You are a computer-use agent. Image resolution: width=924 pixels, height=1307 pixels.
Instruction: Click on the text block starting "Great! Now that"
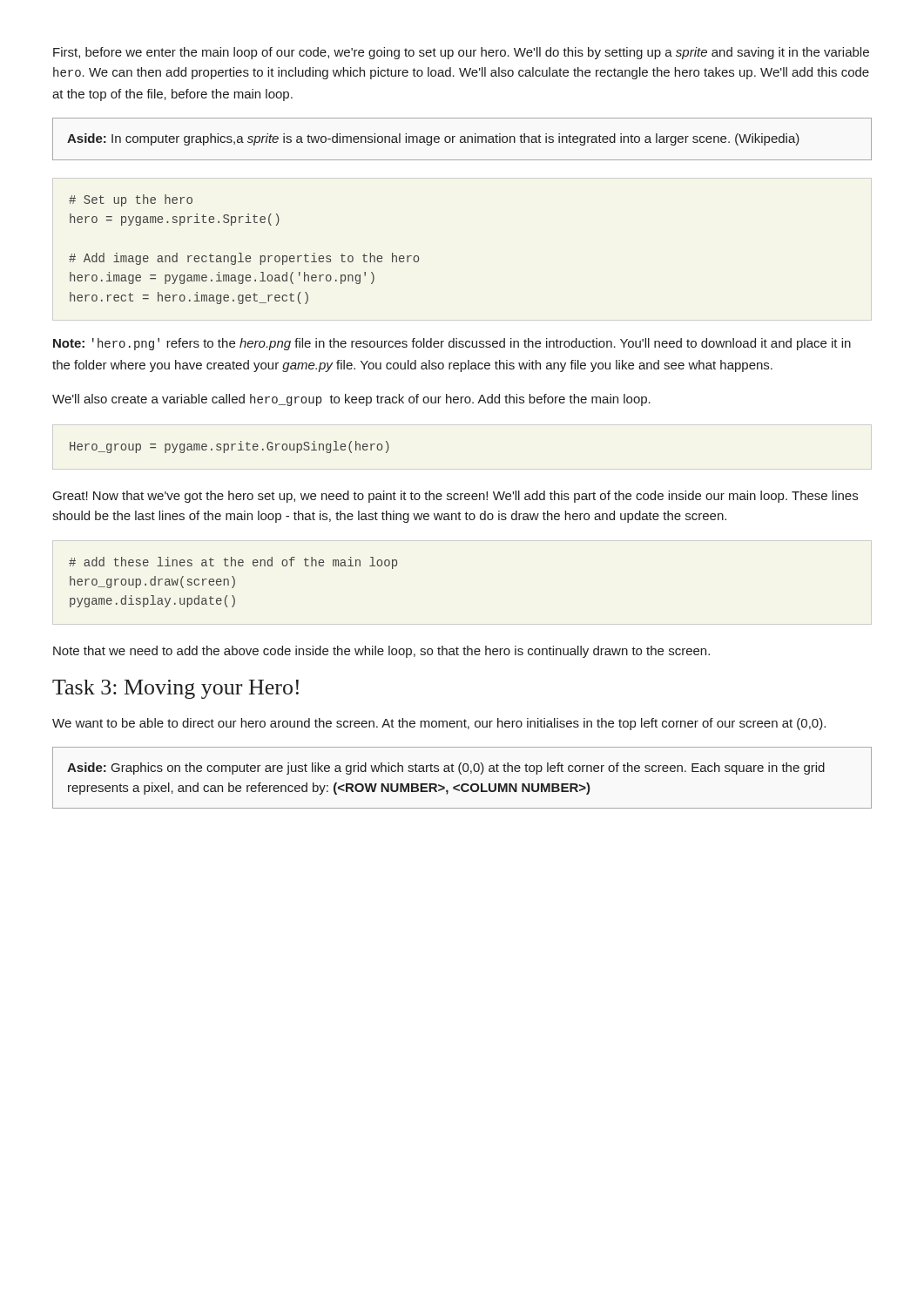point(455,506)
